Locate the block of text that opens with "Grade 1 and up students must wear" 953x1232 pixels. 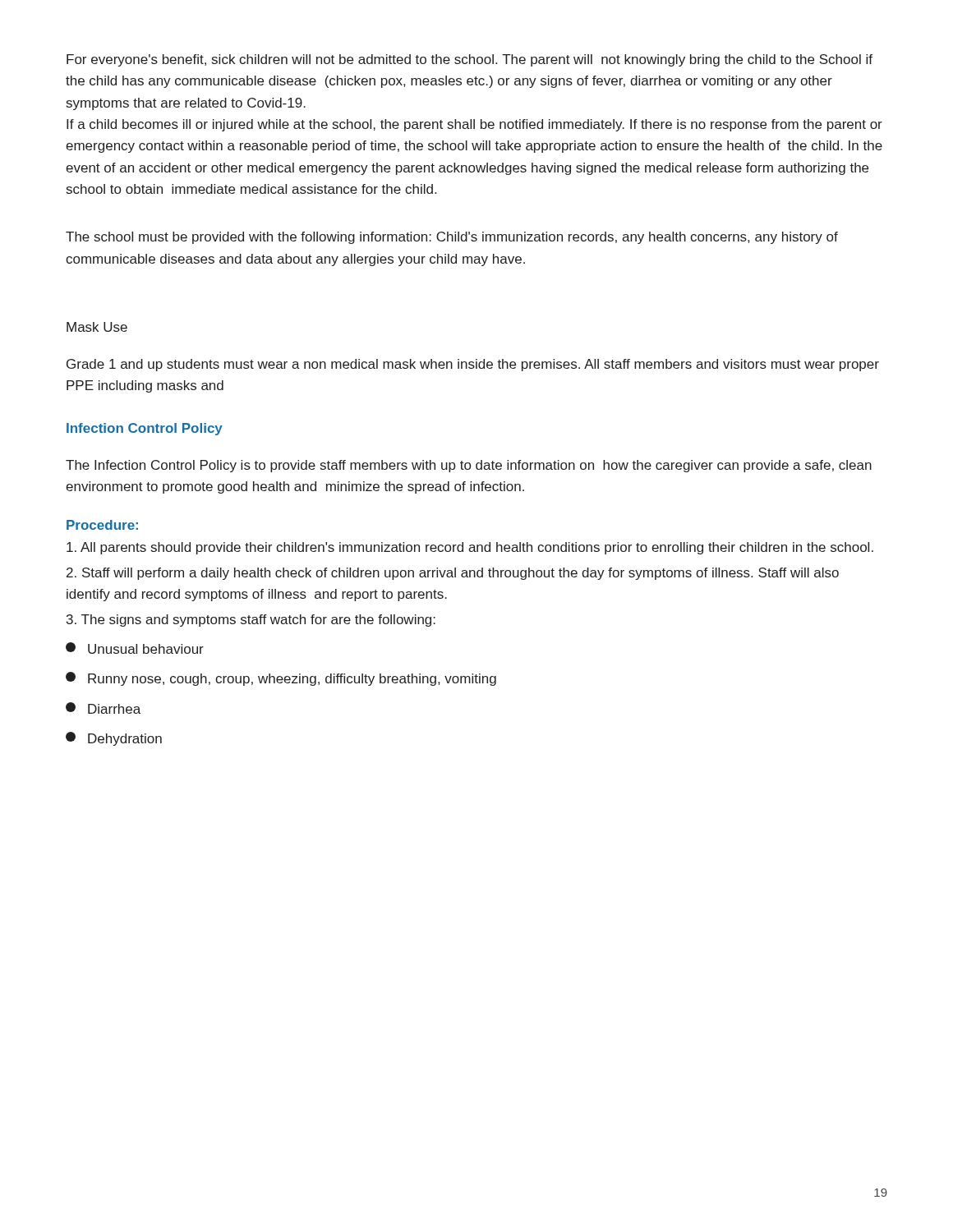(x=472, y=375)
